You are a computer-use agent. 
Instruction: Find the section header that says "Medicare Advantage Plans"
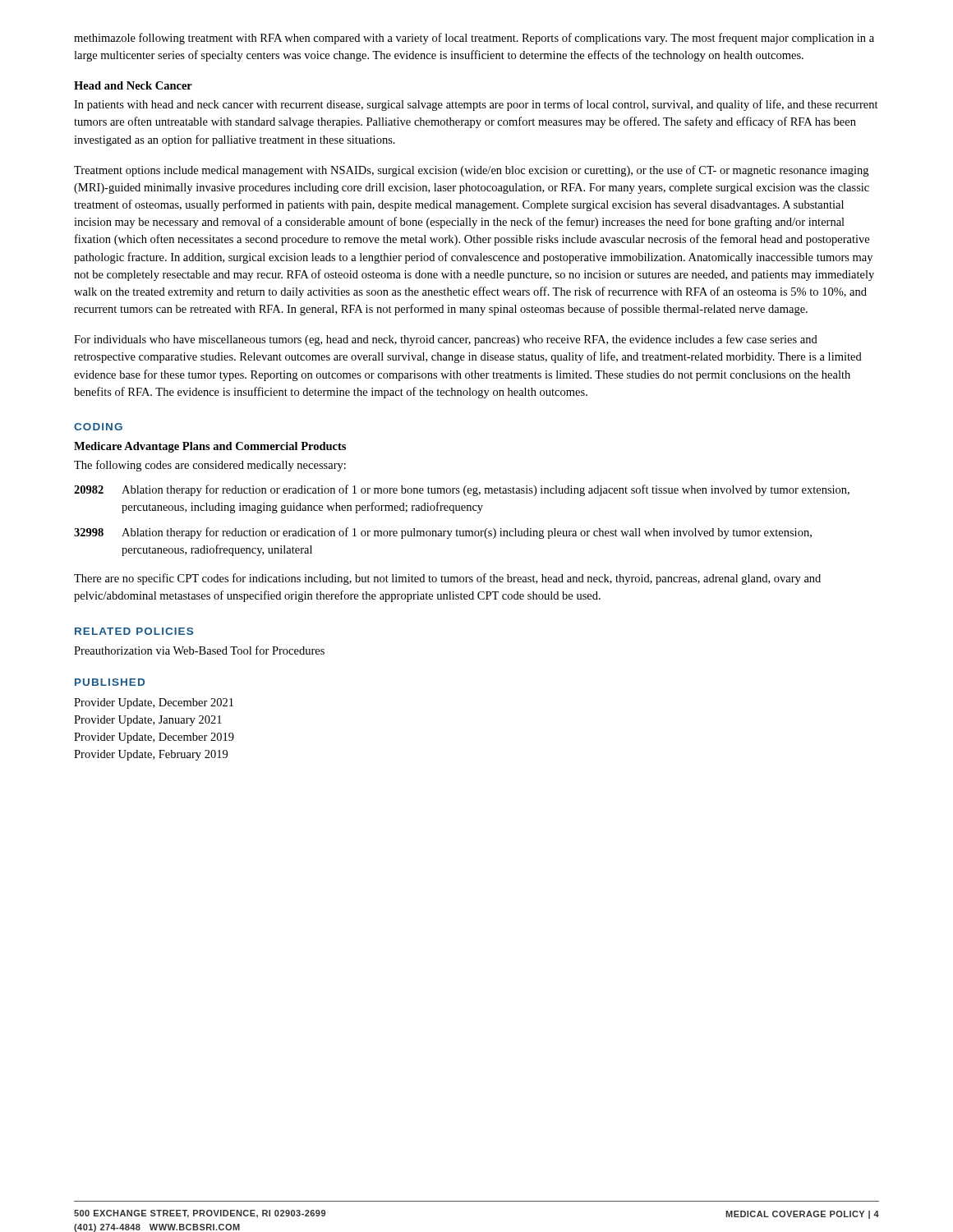(x=210, y=446)
